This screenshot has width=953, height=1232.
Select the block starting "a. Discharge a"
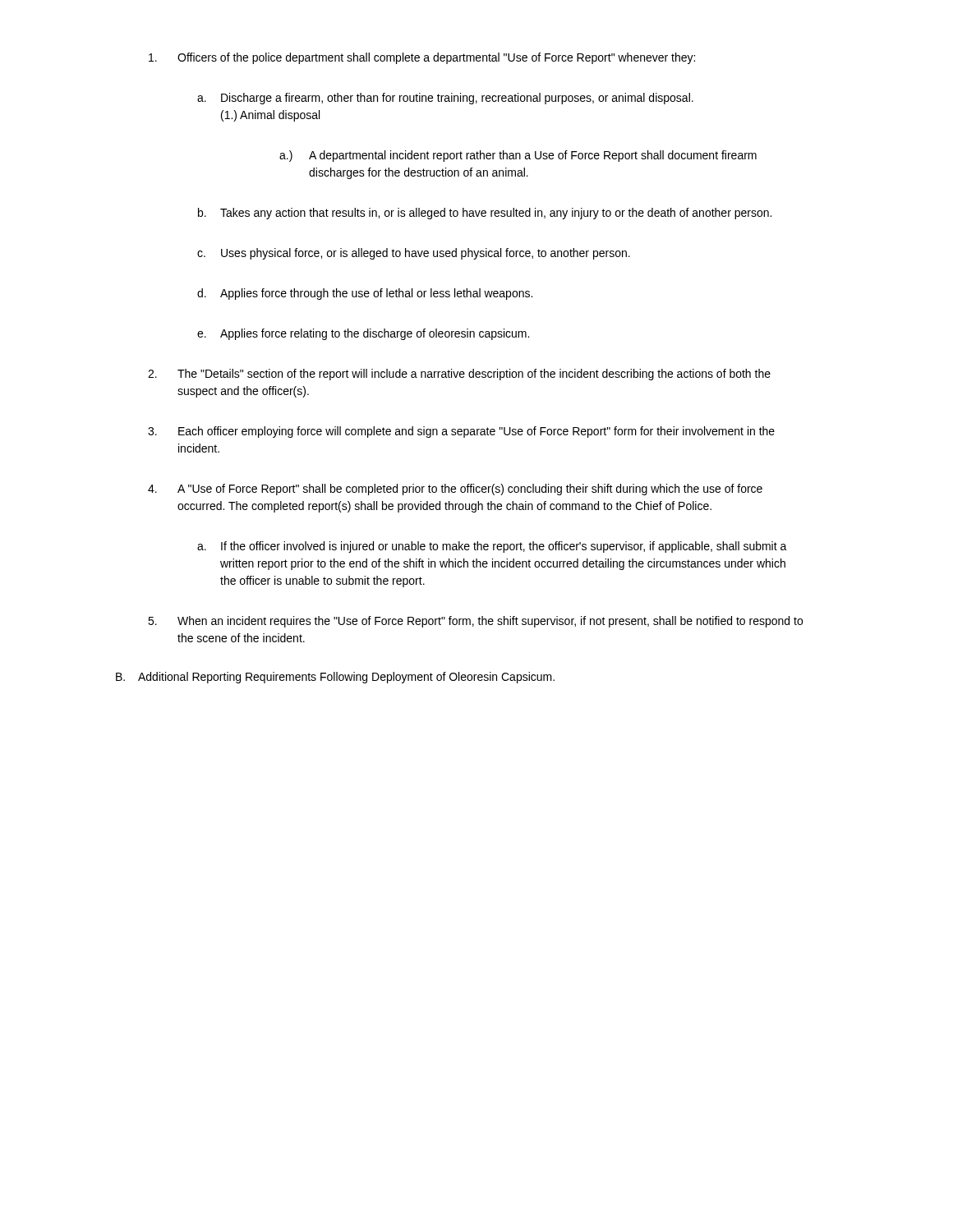click(501, 107)
